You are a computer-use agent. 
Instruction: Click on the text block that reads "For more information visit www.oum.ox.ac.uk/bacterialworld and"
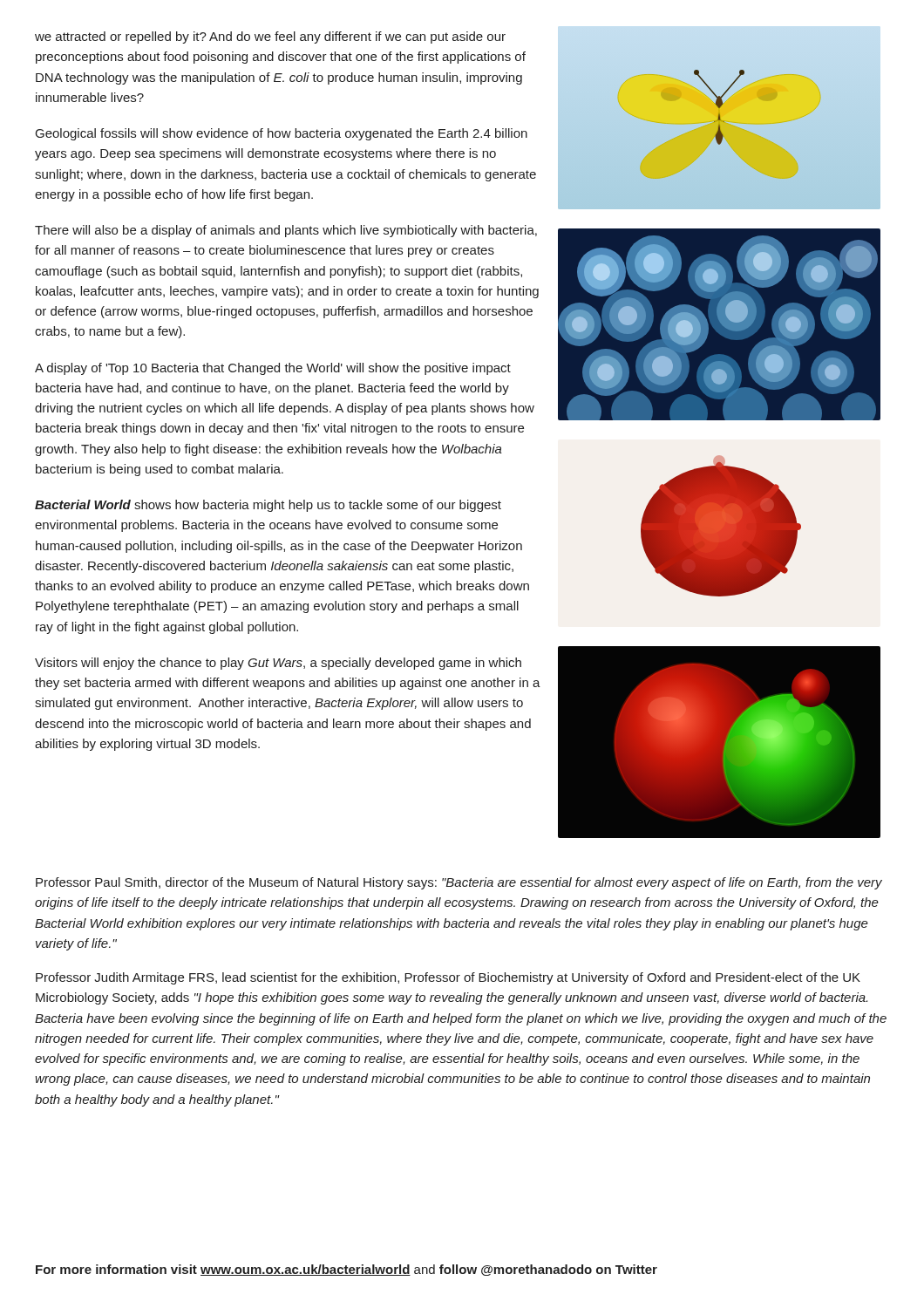pos(346,1269)
